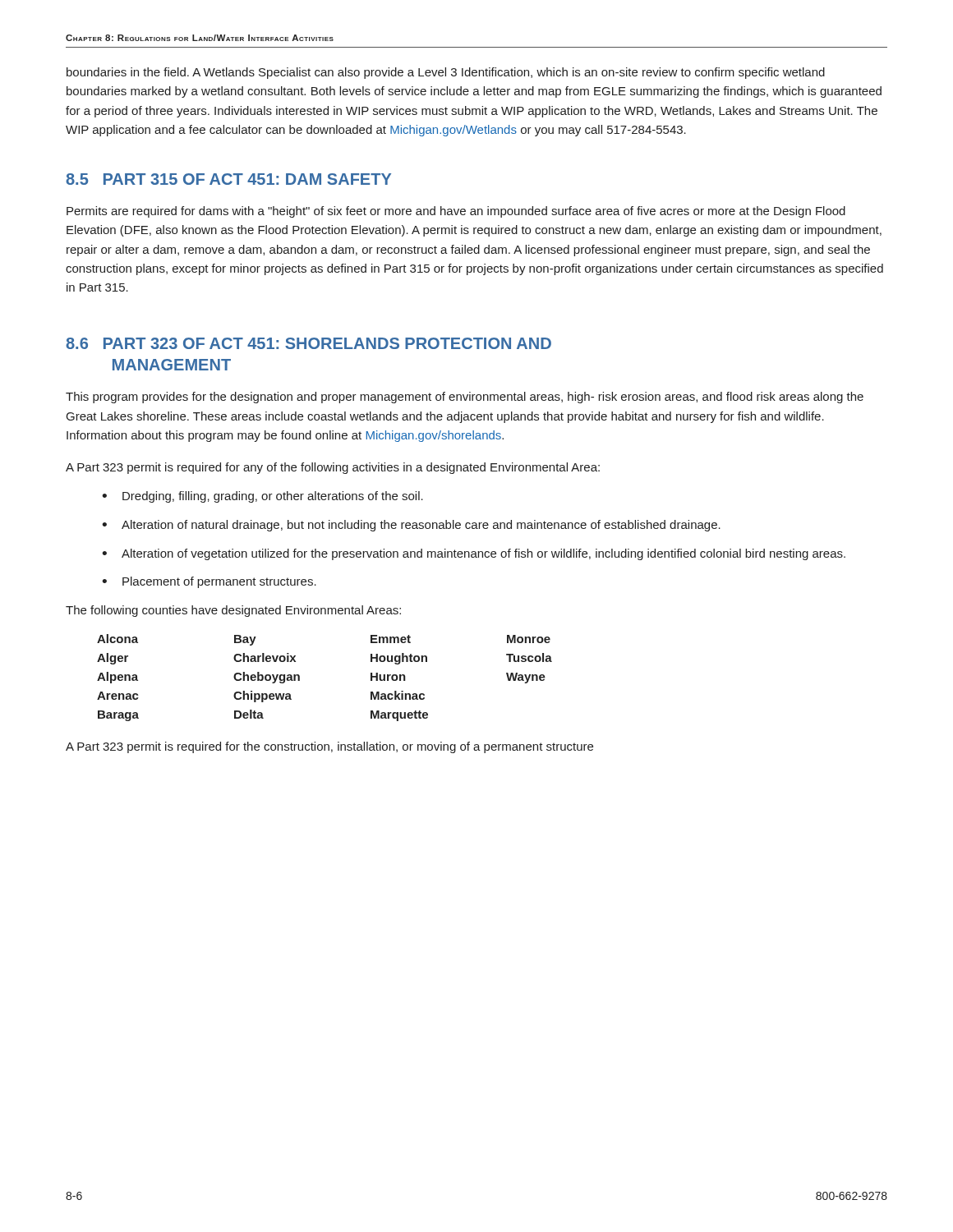Point to the text starting "Permits are required for dams with a"
Screen dimensions: 1232x953
pos(475,249)
